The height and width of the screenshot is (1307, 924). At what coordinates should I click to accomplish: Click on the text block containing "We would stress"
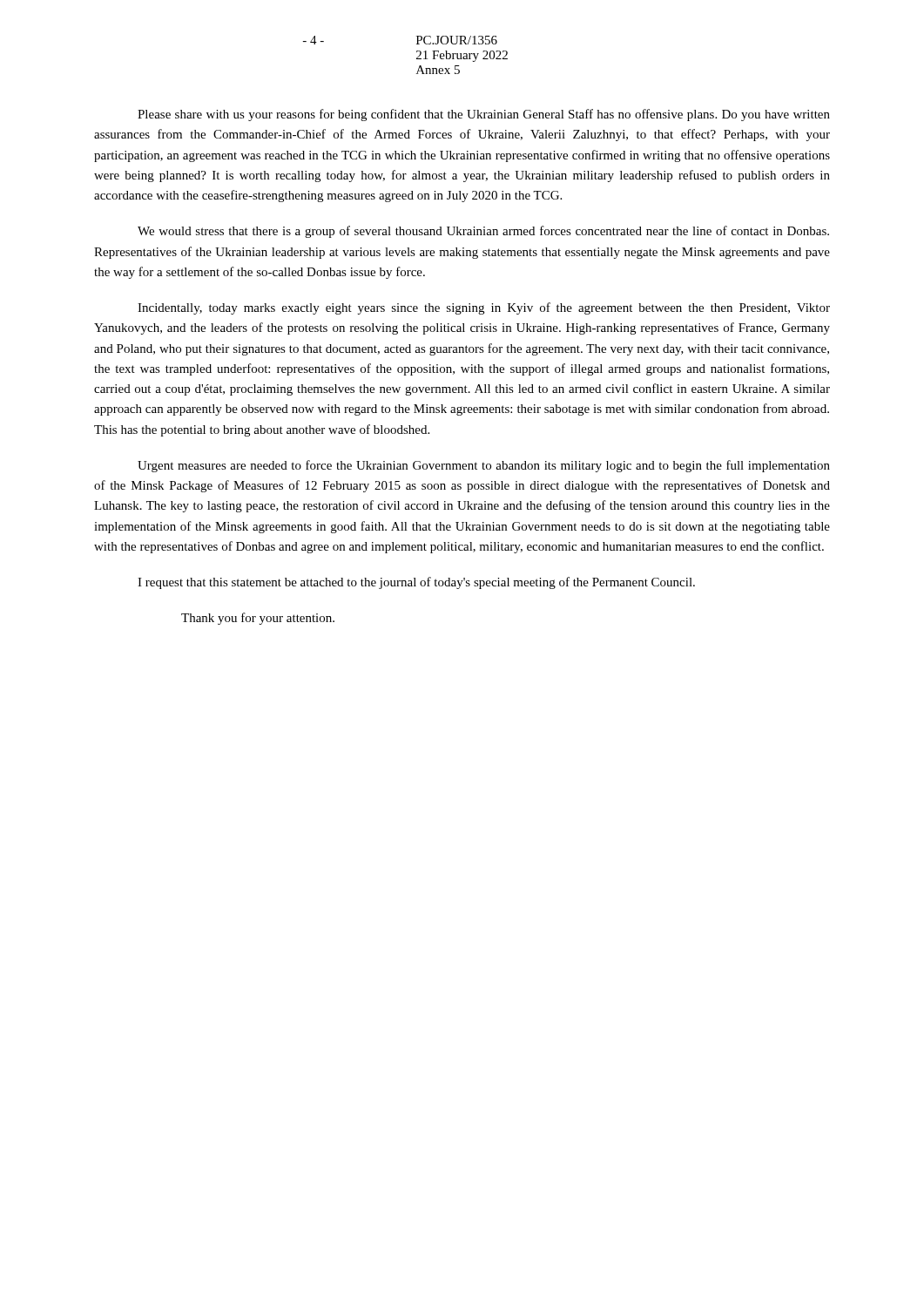[x=462, y=251]
